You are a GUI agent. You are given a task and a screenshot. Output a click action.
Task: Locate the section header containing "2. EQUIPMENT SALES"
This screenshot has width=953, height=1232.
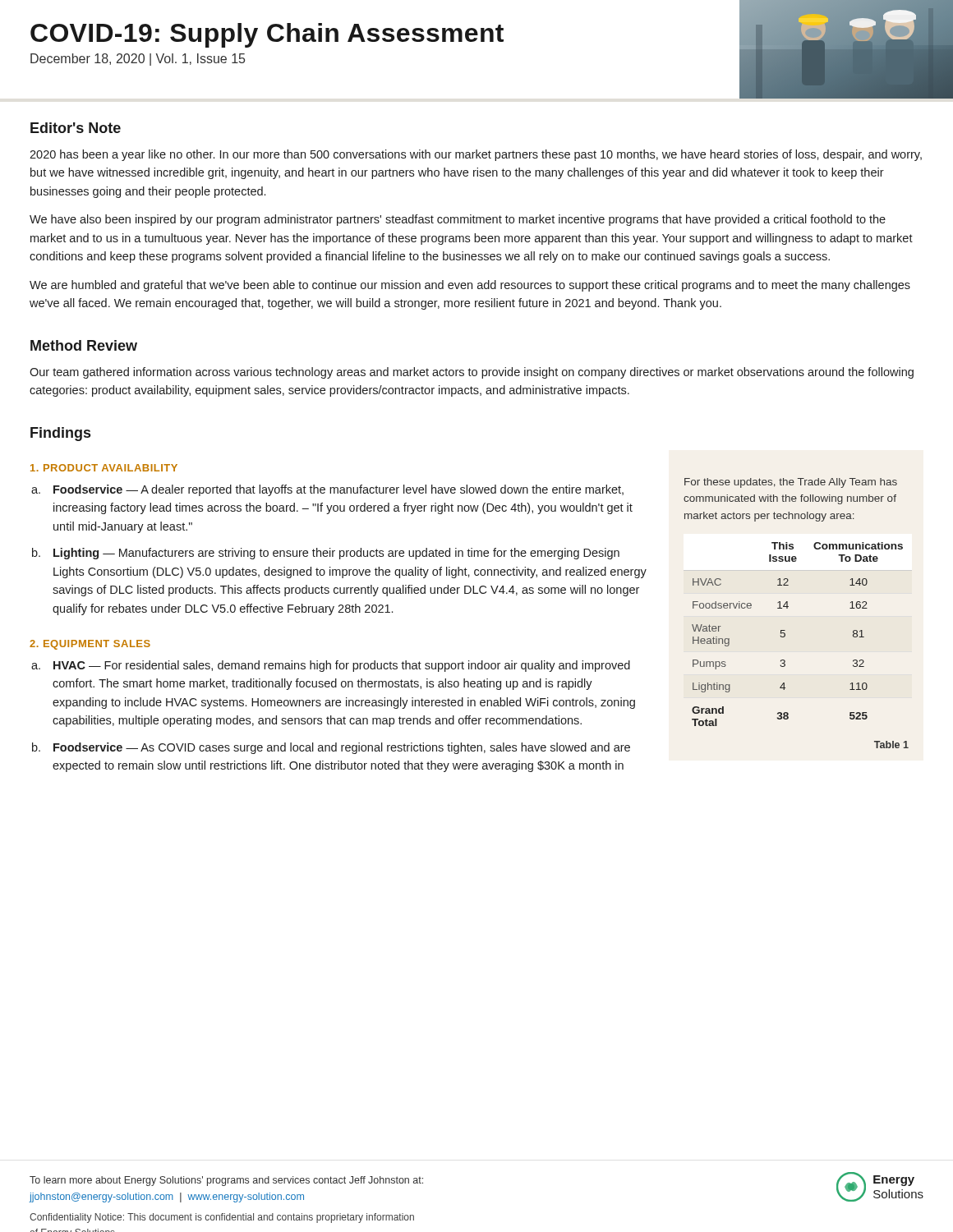[90, 643]
